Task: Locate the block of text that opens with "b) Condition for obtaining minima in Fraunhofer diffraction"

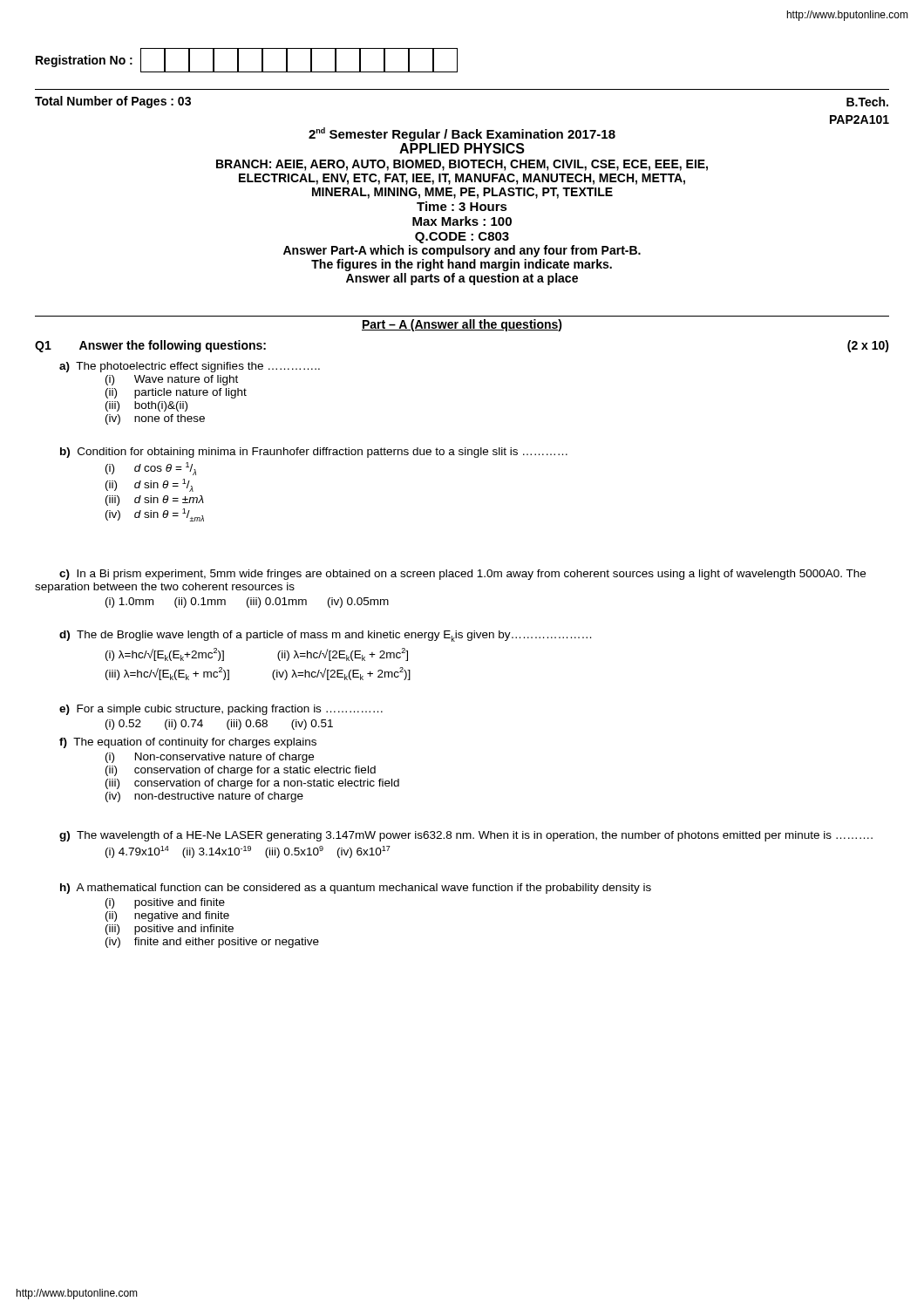Action: coord(314,453)
